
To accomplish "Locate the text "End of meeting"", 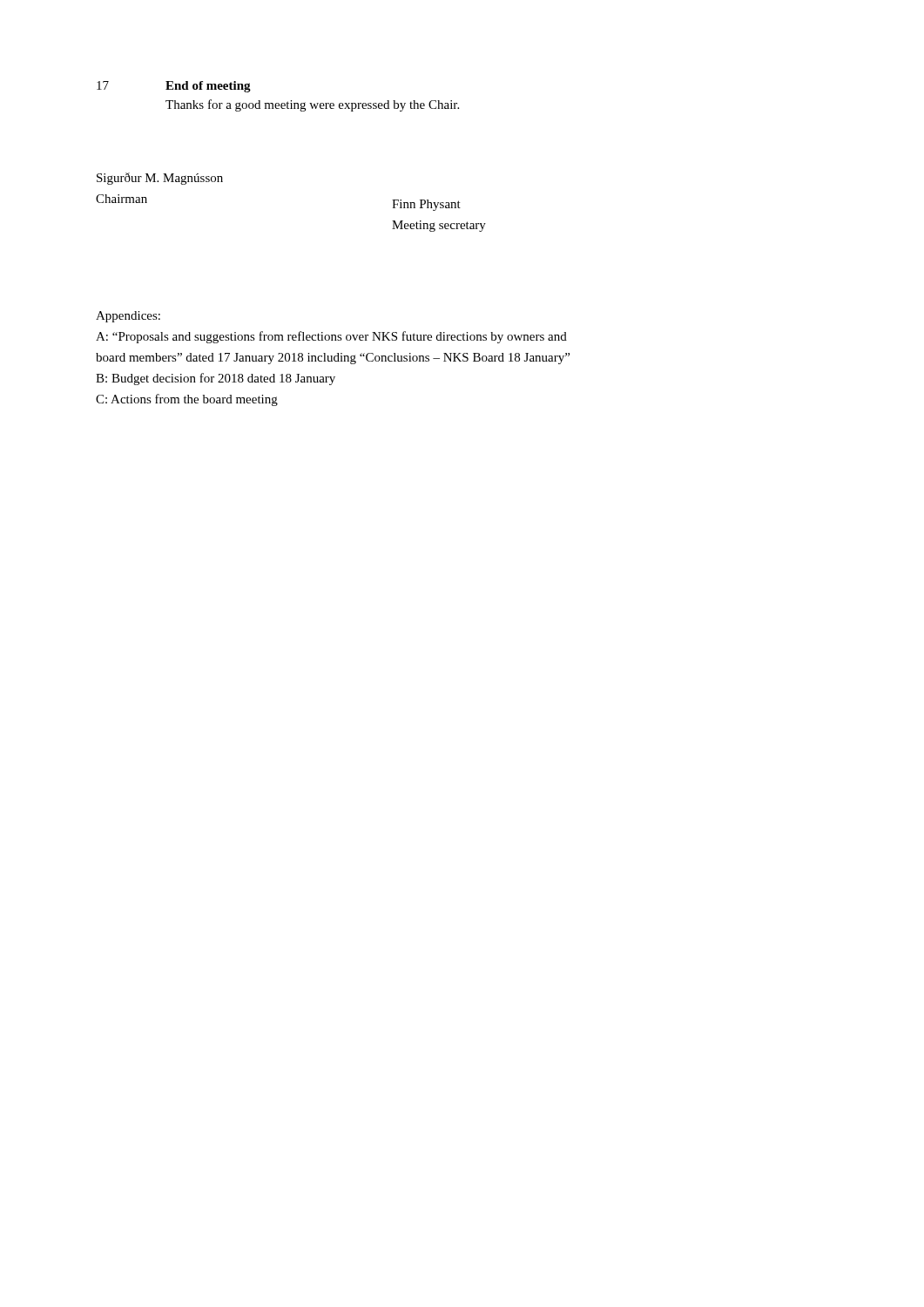I will pyautogui.click(x=208, y=85).
